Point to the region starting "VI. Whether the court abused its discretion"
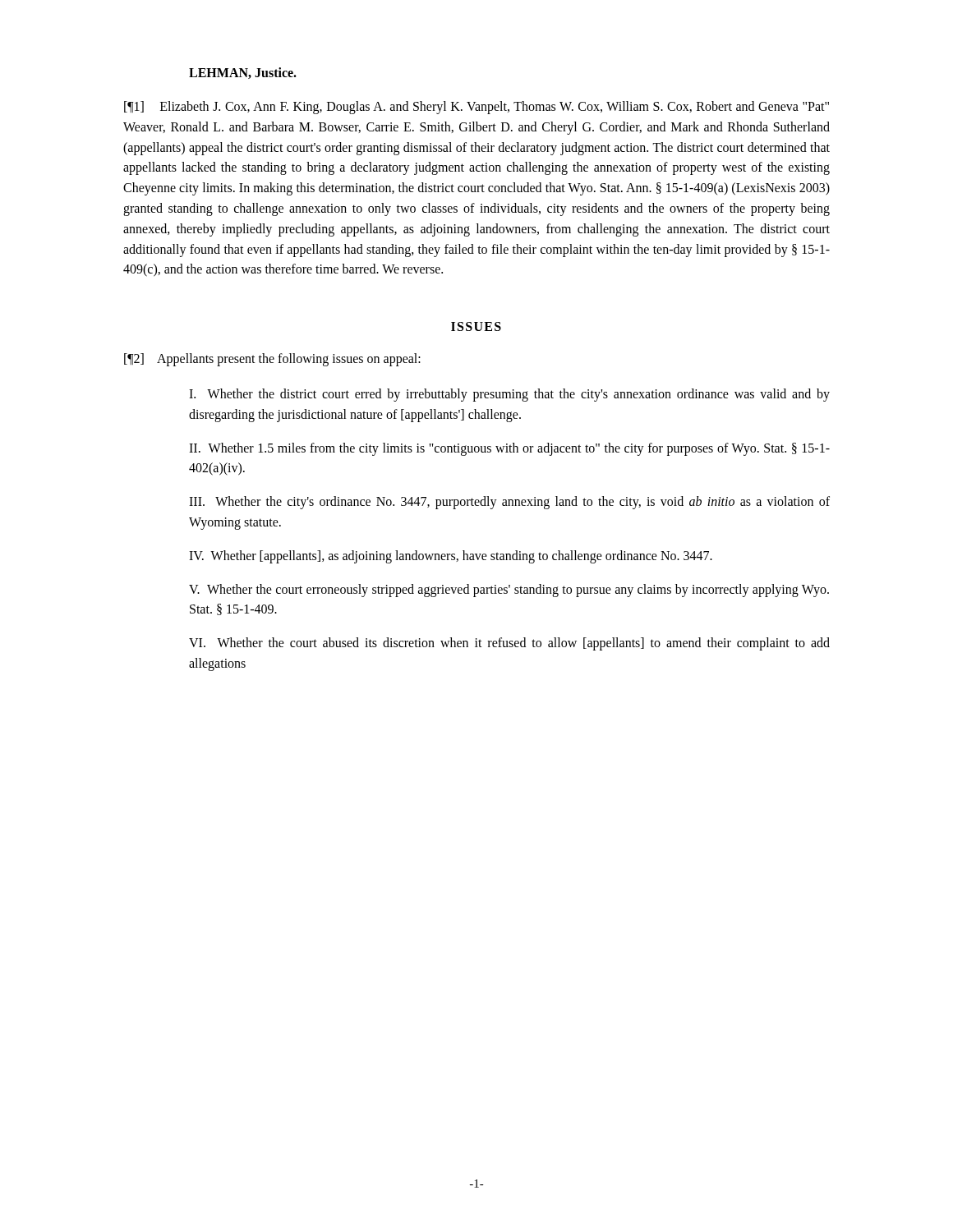Screen dimensions: 1232x953 click(x=509, y=653)
